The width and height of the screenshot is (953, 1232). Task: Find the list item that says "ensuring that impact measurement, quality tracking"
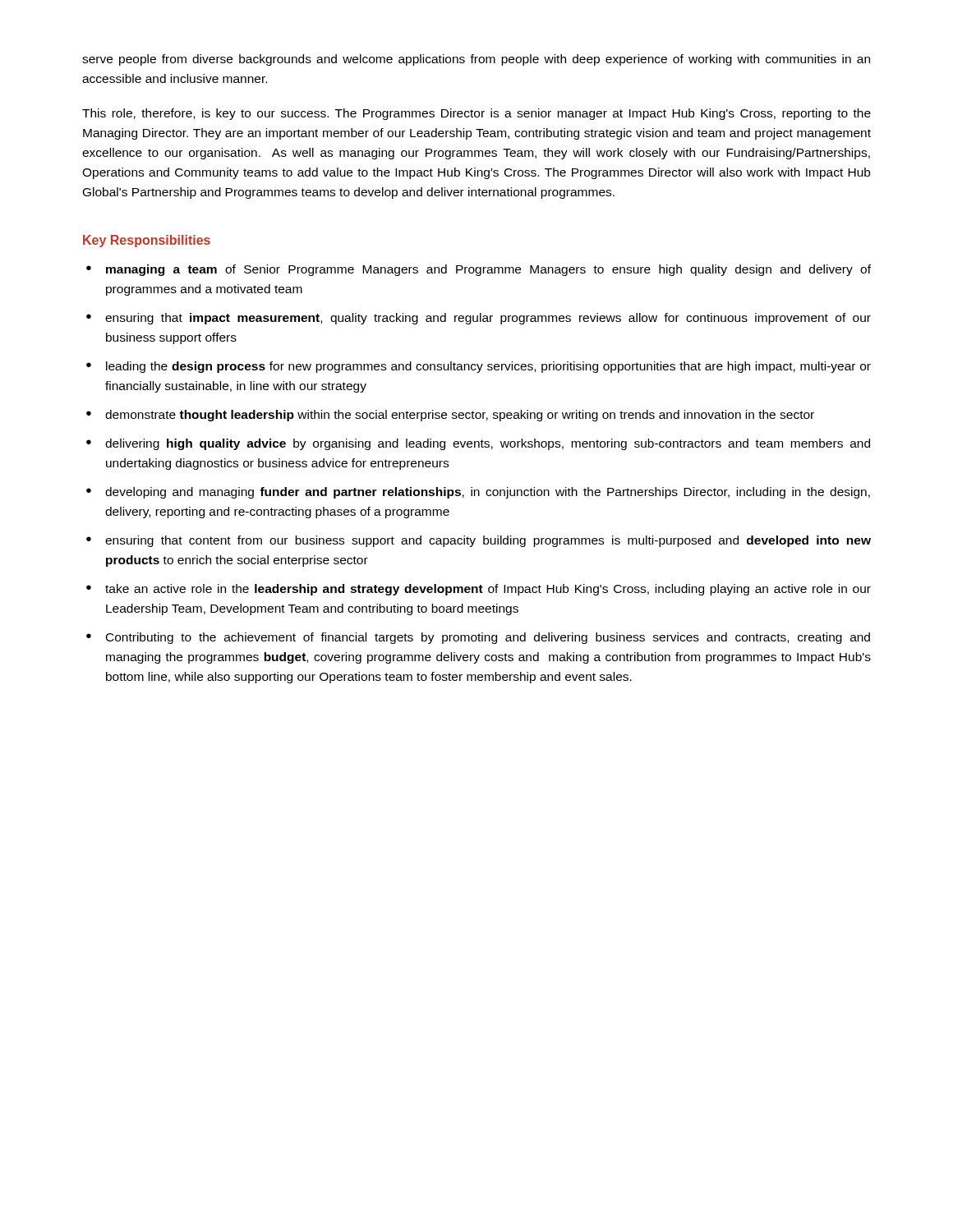(488, 327)
